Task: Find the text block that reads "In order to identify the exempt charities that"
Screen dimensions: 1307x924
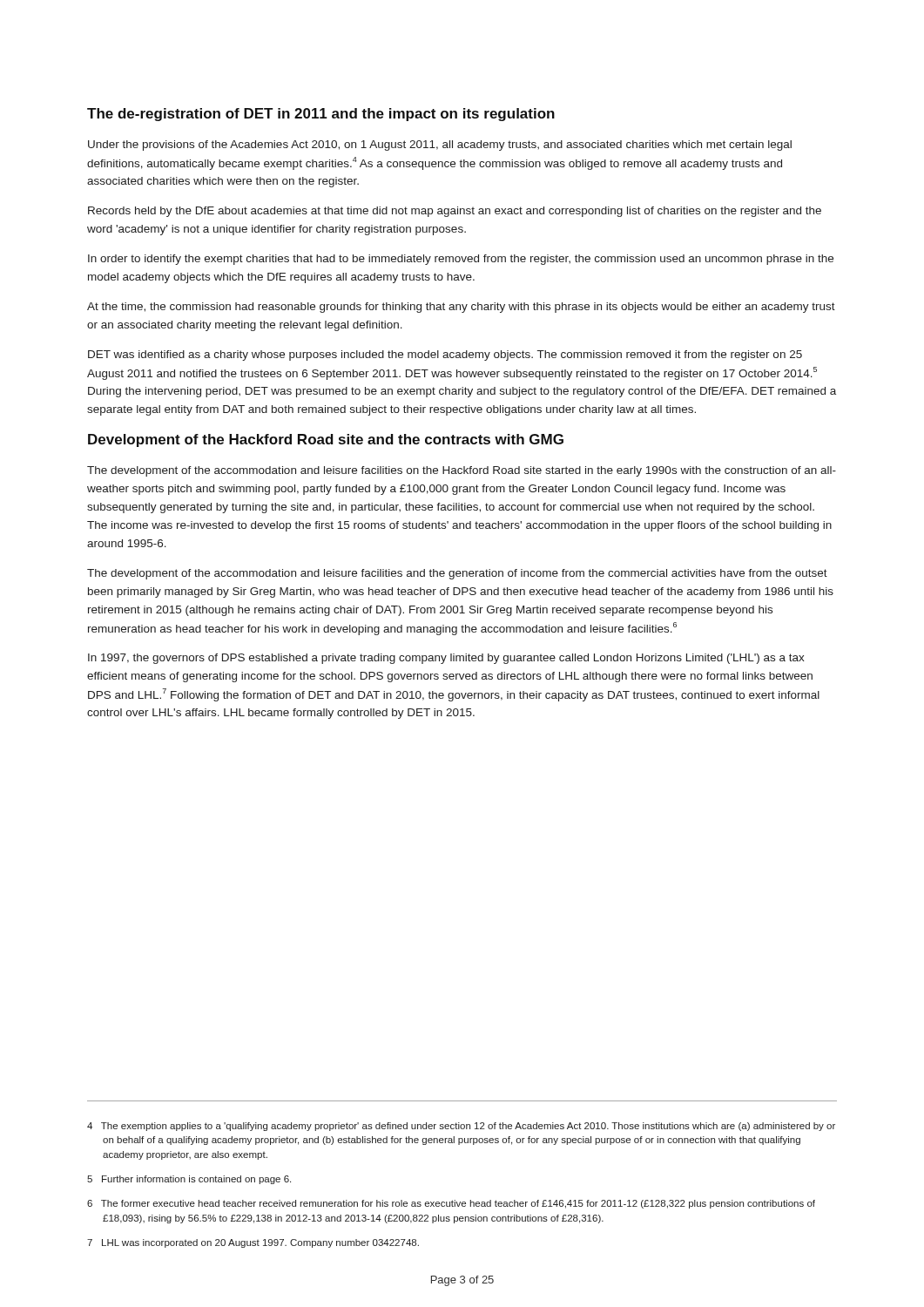Action: pyautogui.click(x=462, y=269)
